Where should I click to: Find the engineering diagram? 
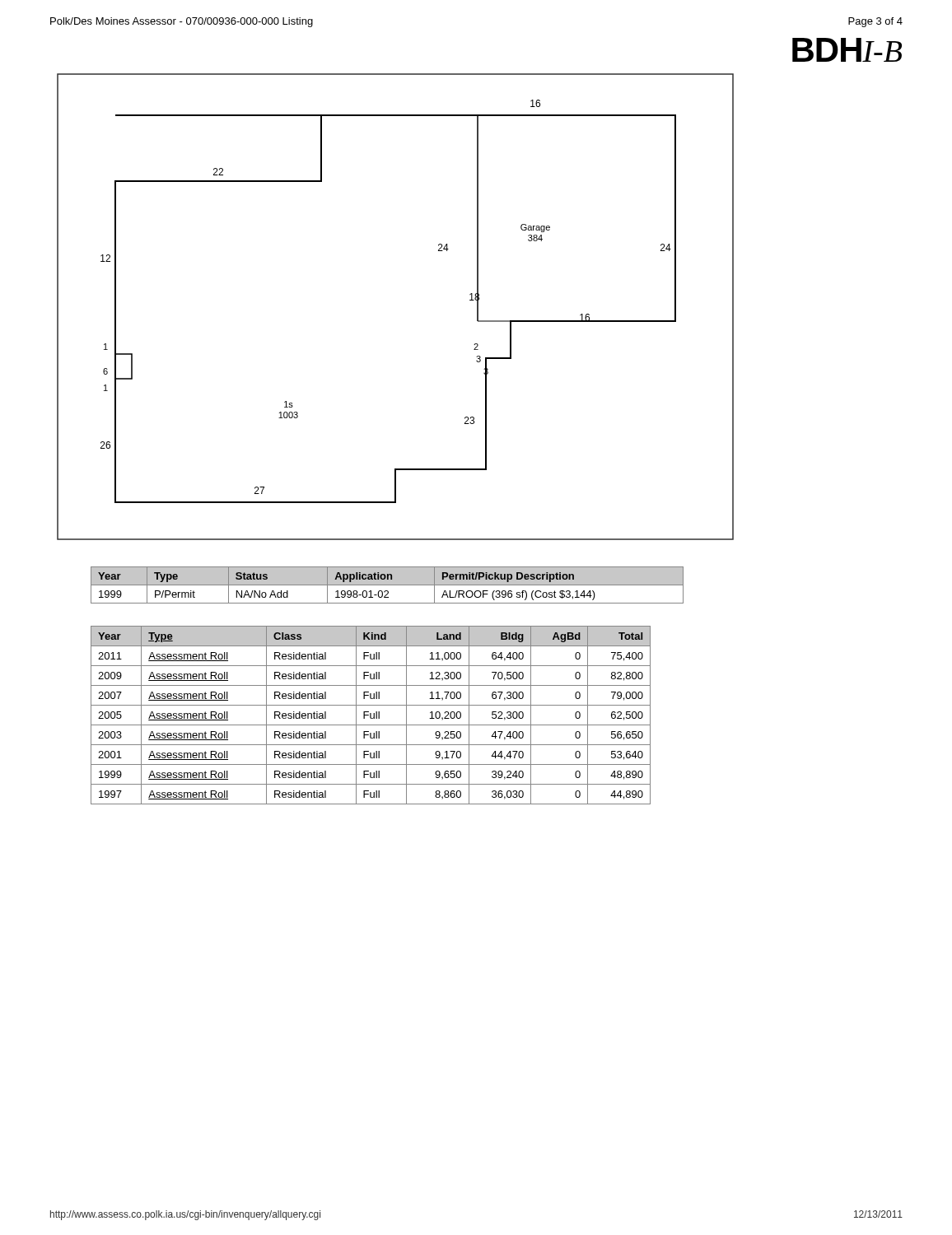[x=395, y=305]
